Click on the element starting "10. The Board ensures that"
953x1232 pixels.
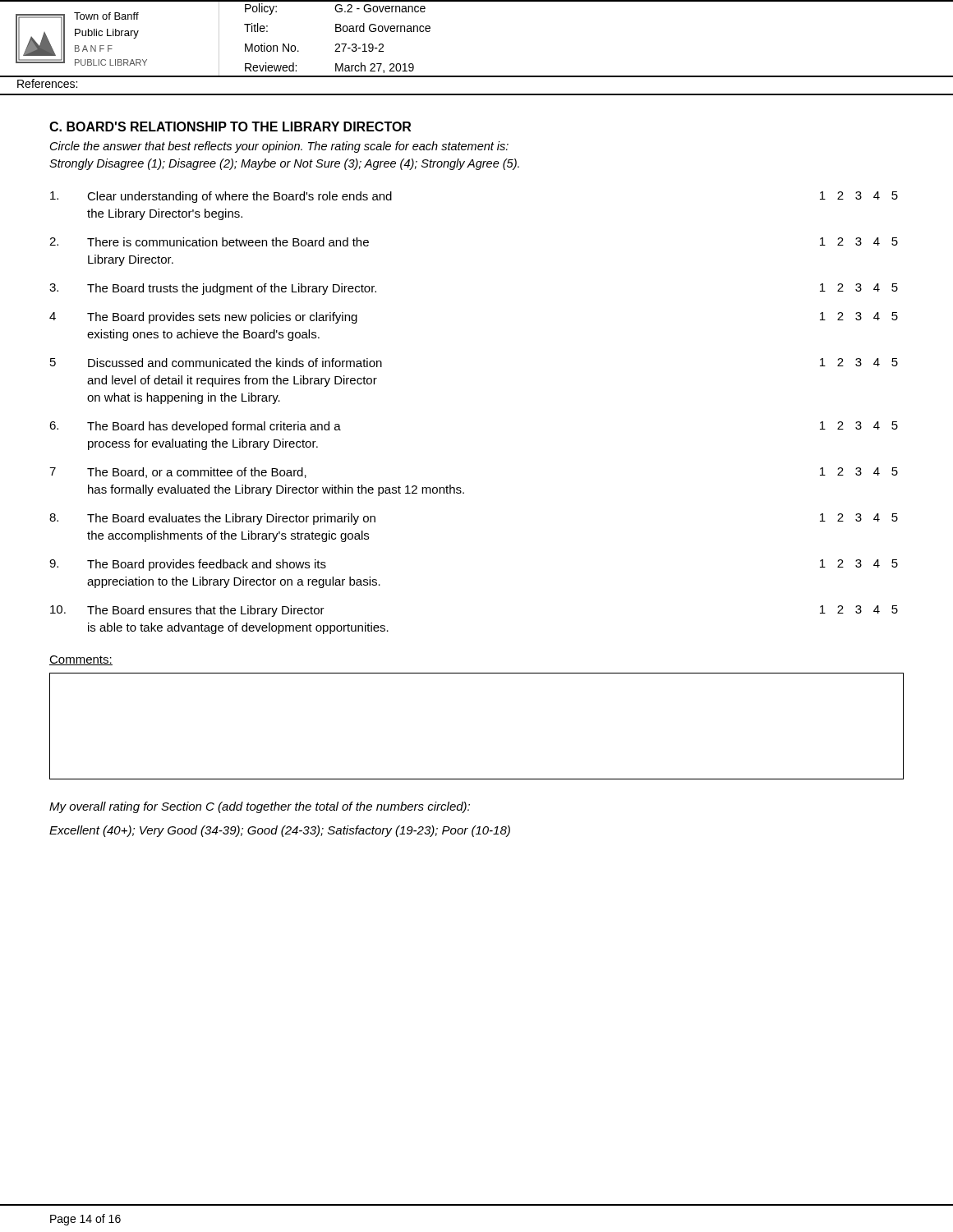[201, 611]
